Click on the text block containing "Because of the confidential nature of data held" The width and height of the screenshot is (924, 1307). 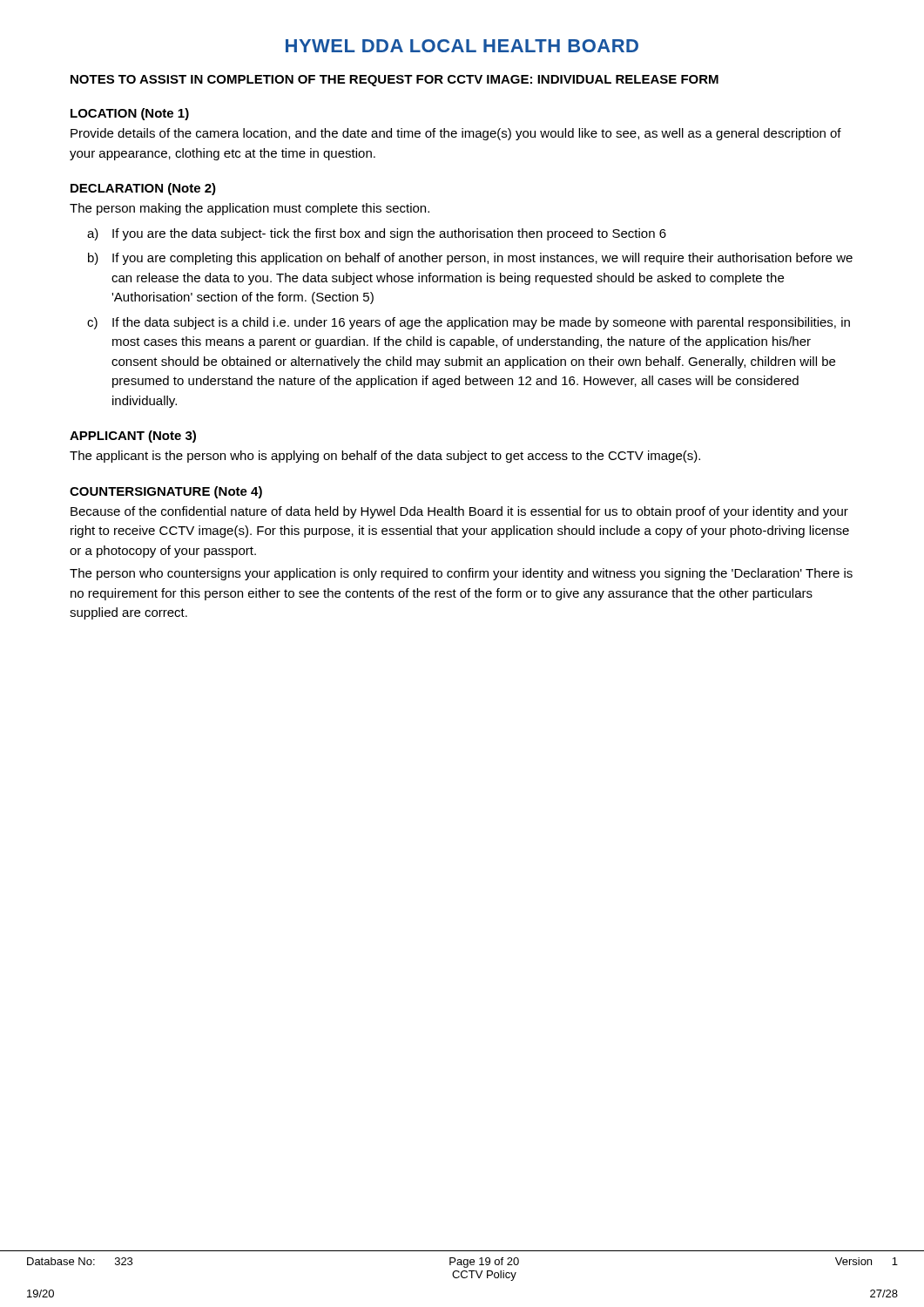pyautogui.click(x=460, y=530)
